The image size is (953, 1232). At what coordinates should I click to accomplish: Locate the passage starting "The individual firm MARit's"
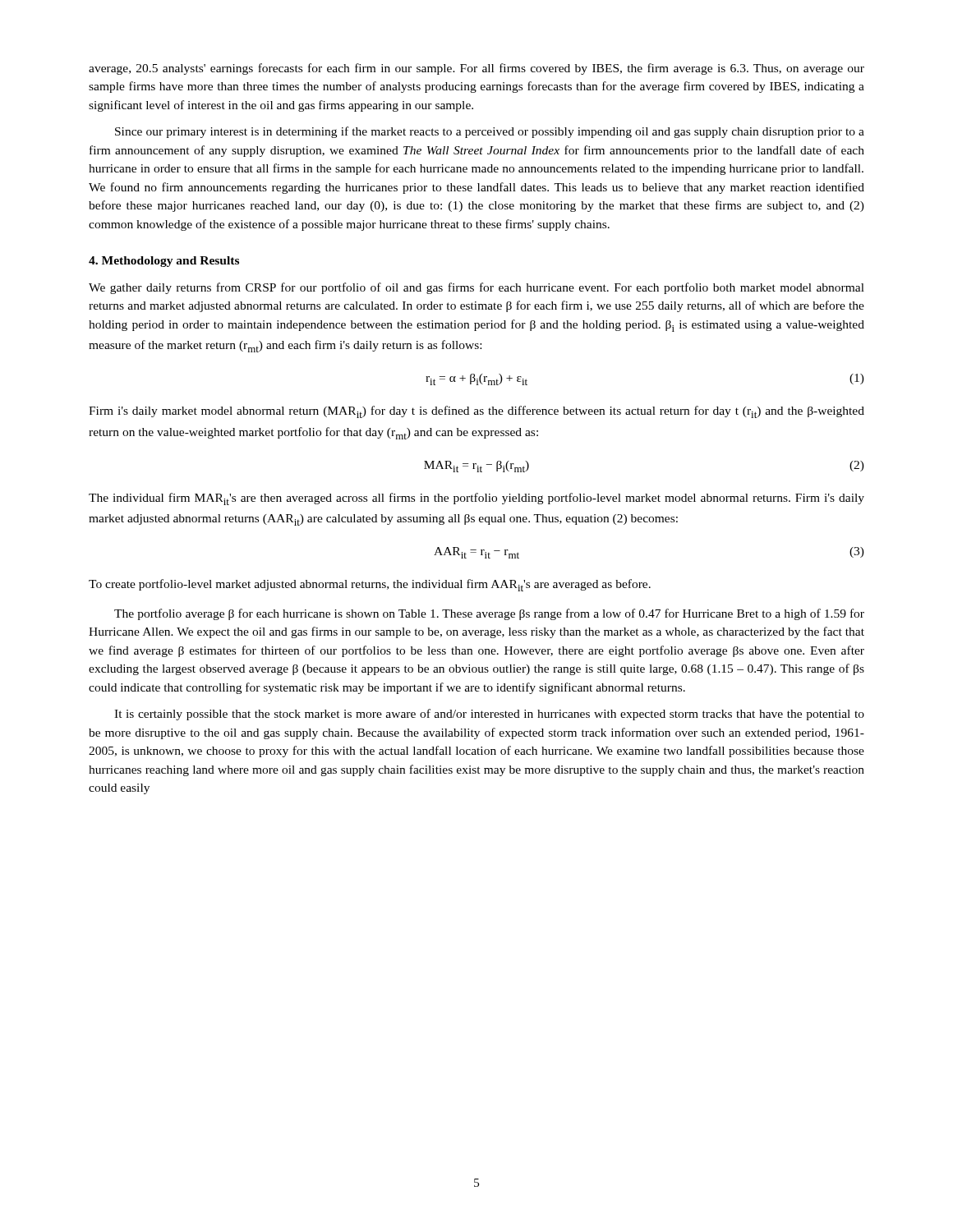click(x=476, y=509)
